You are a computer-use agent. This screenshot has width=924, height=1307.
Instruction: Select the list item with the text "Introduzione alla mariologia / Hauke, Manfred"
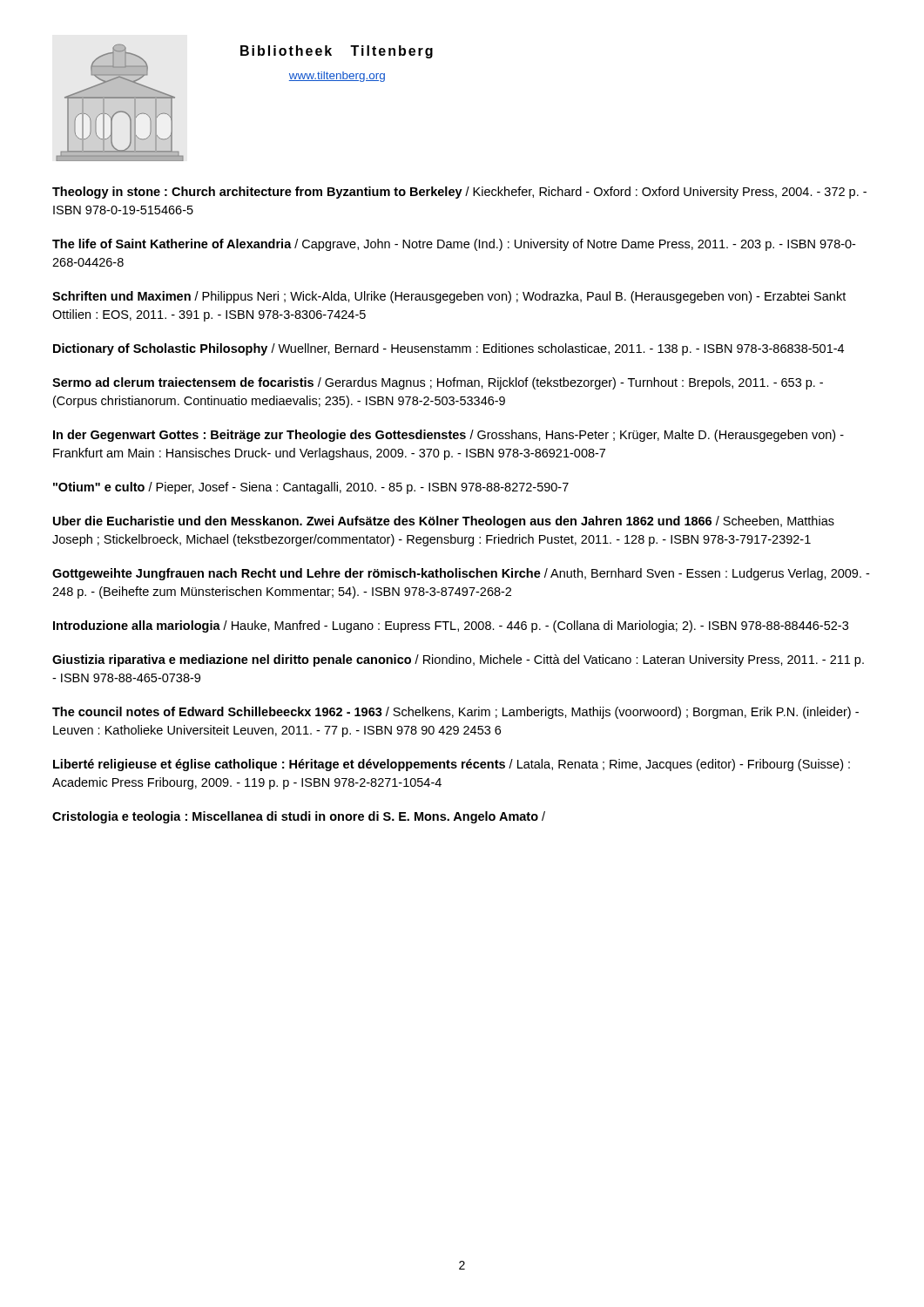(451, 626)
